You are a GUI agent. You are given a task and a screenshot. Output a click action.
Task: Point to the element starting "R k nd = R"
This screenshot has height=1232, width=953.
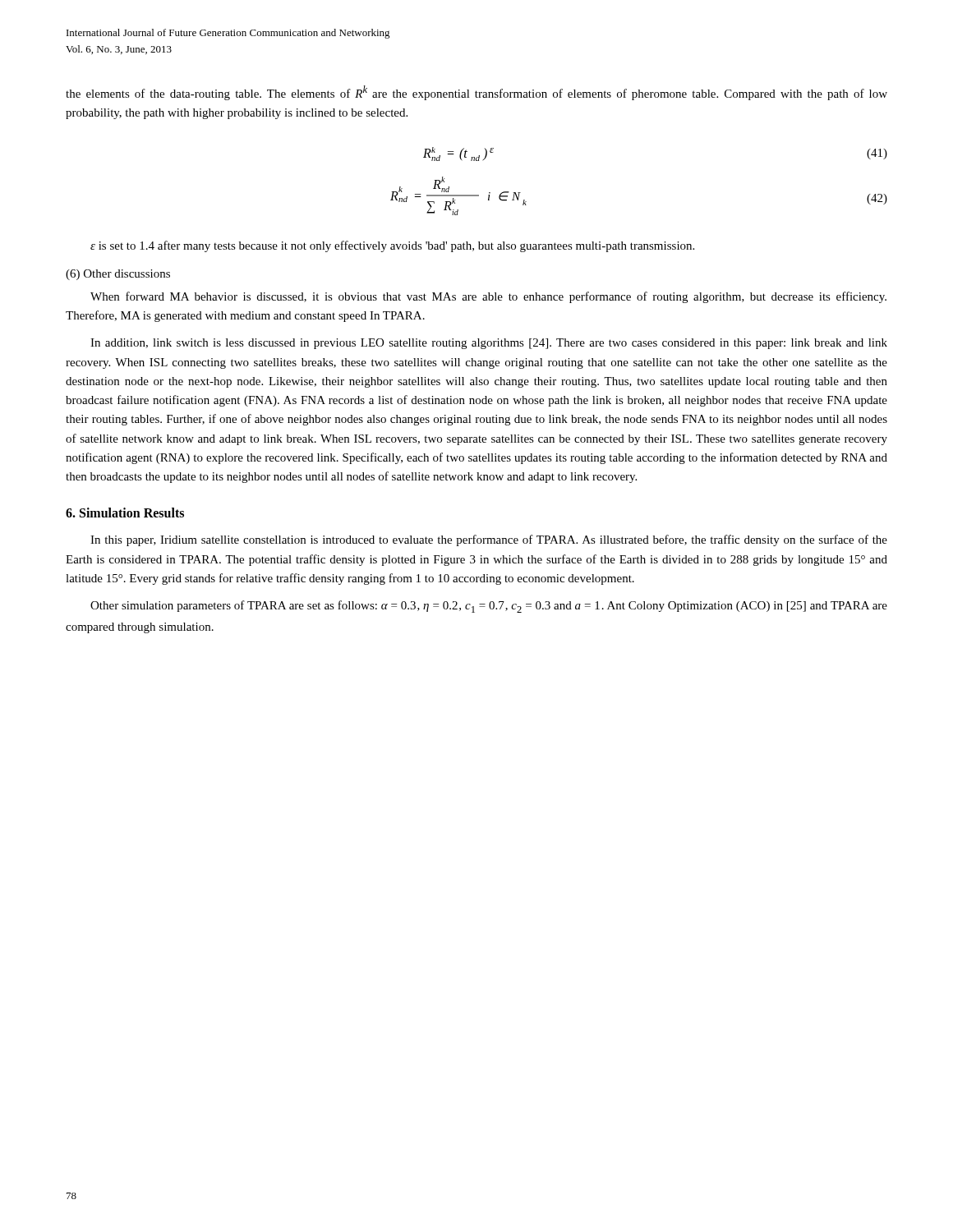[x=452, y=196]
